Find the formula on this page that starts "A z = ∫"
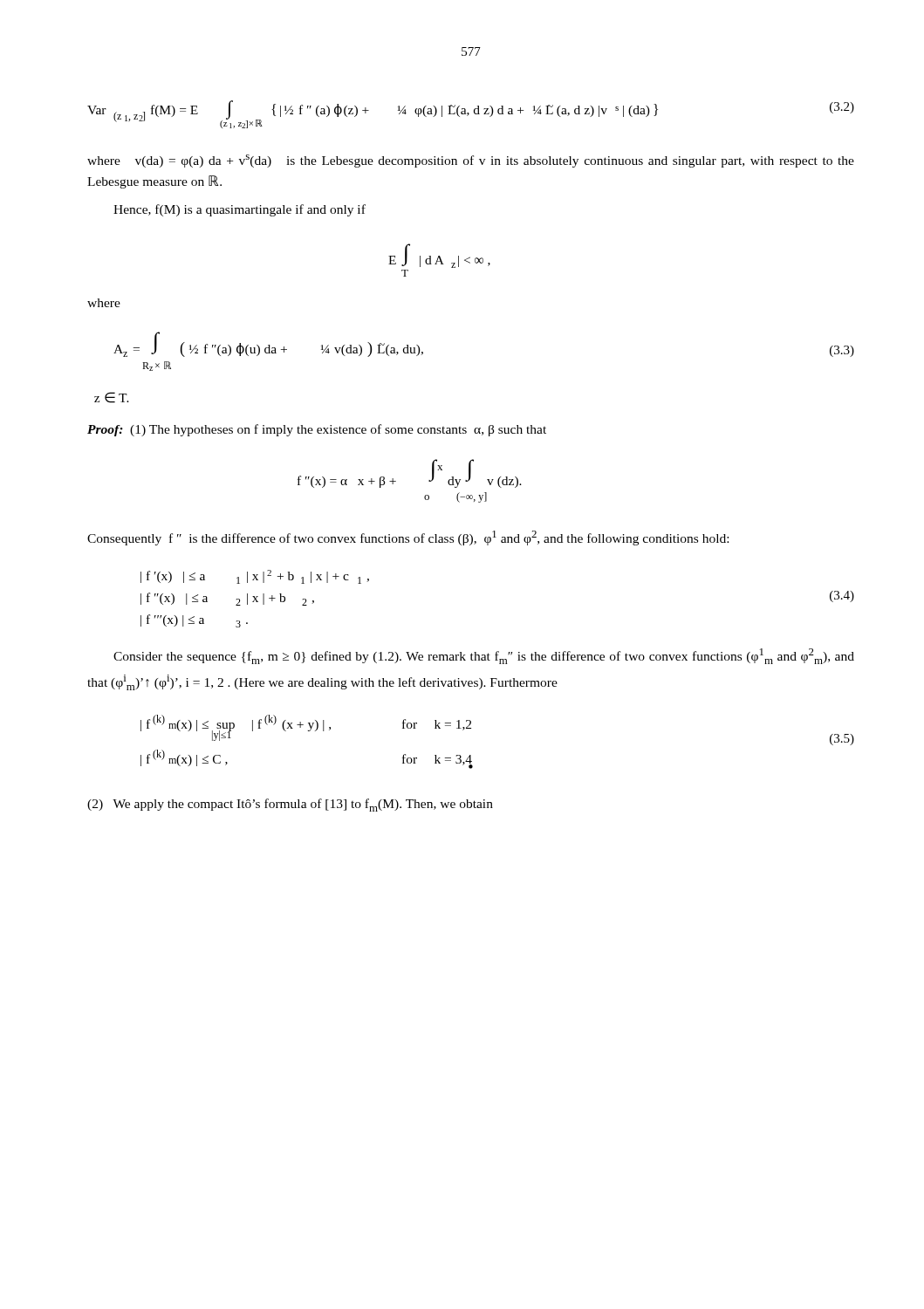 tap(183, 344)
